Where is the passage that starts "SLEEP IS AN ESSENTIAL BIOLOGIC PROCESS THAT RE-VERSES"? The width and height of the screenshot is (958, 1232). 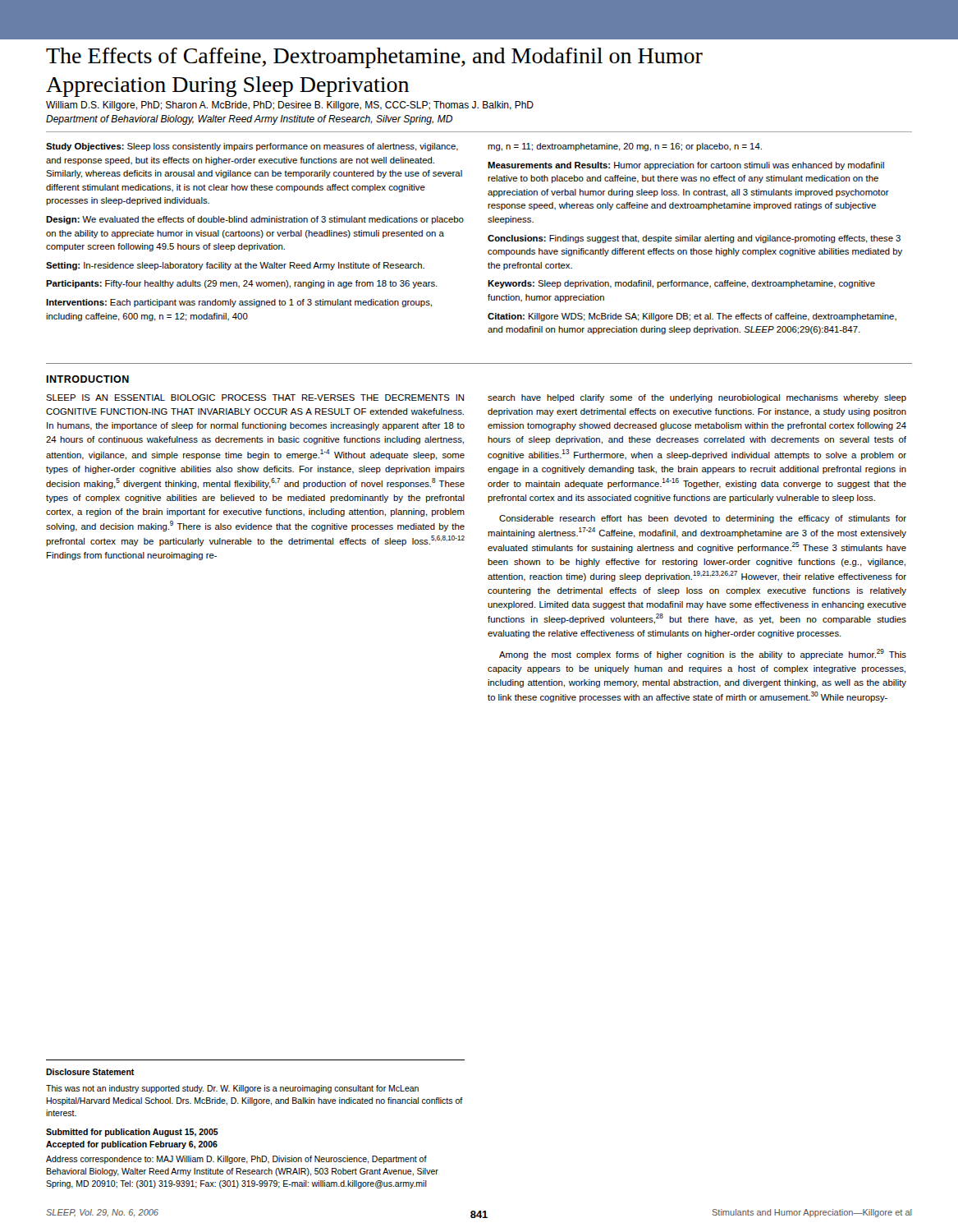pos(479,551)
